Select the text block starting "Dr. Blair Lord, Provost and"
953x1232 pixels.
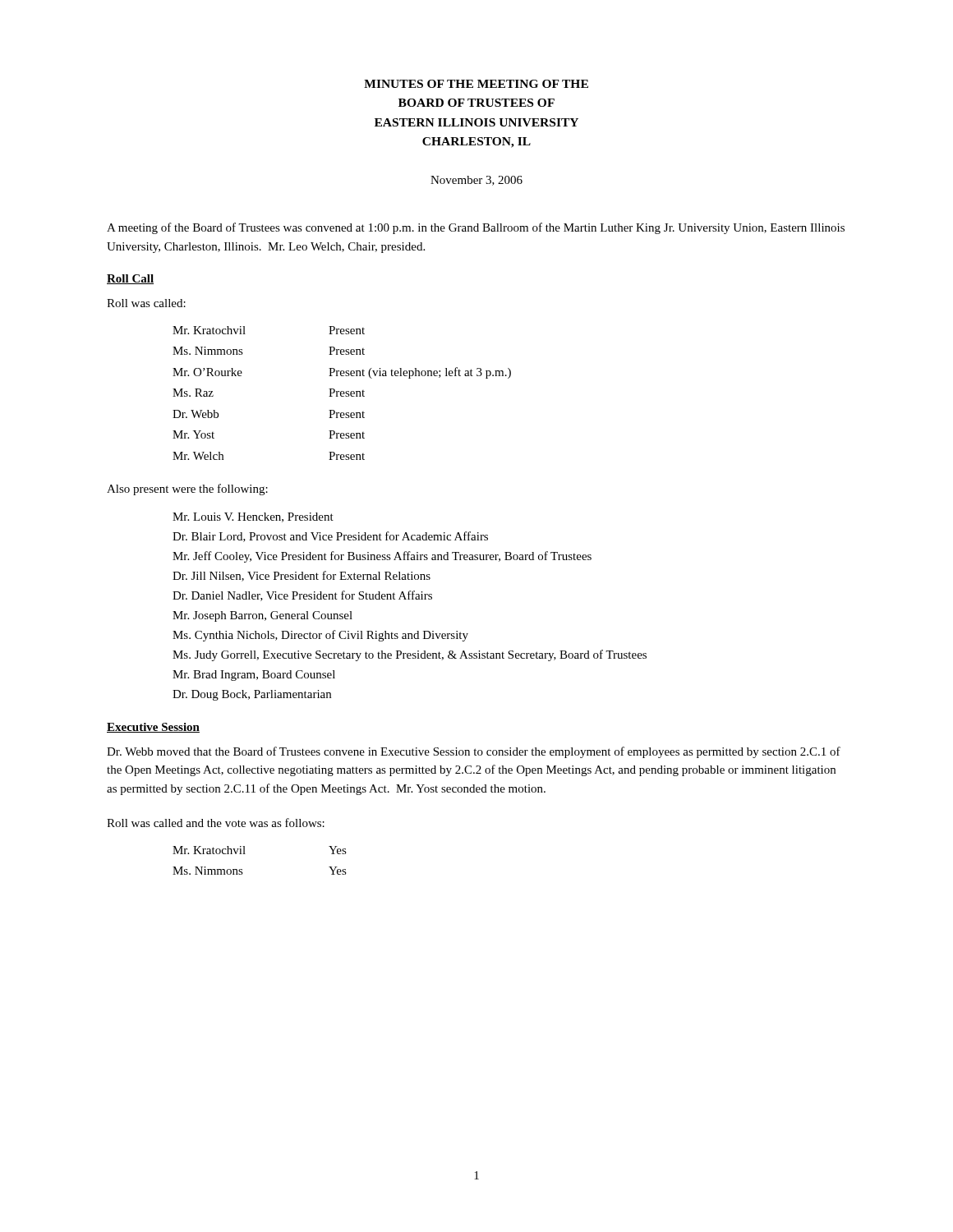pyautogui.click(x=331, y=536)
